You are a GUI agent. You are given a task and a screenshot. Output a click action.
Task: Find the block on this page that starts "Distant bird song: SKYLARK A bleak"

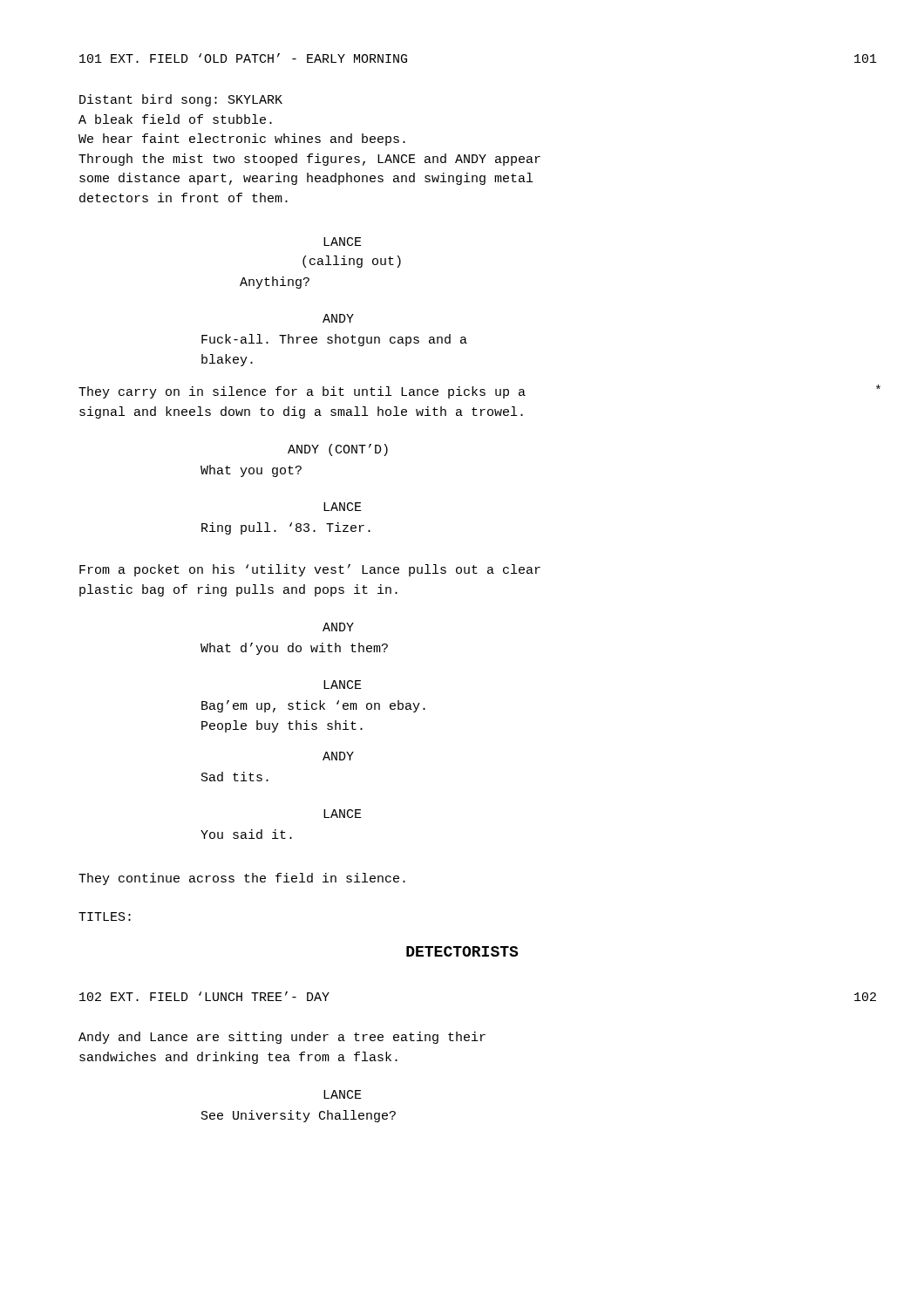[310, 150]
